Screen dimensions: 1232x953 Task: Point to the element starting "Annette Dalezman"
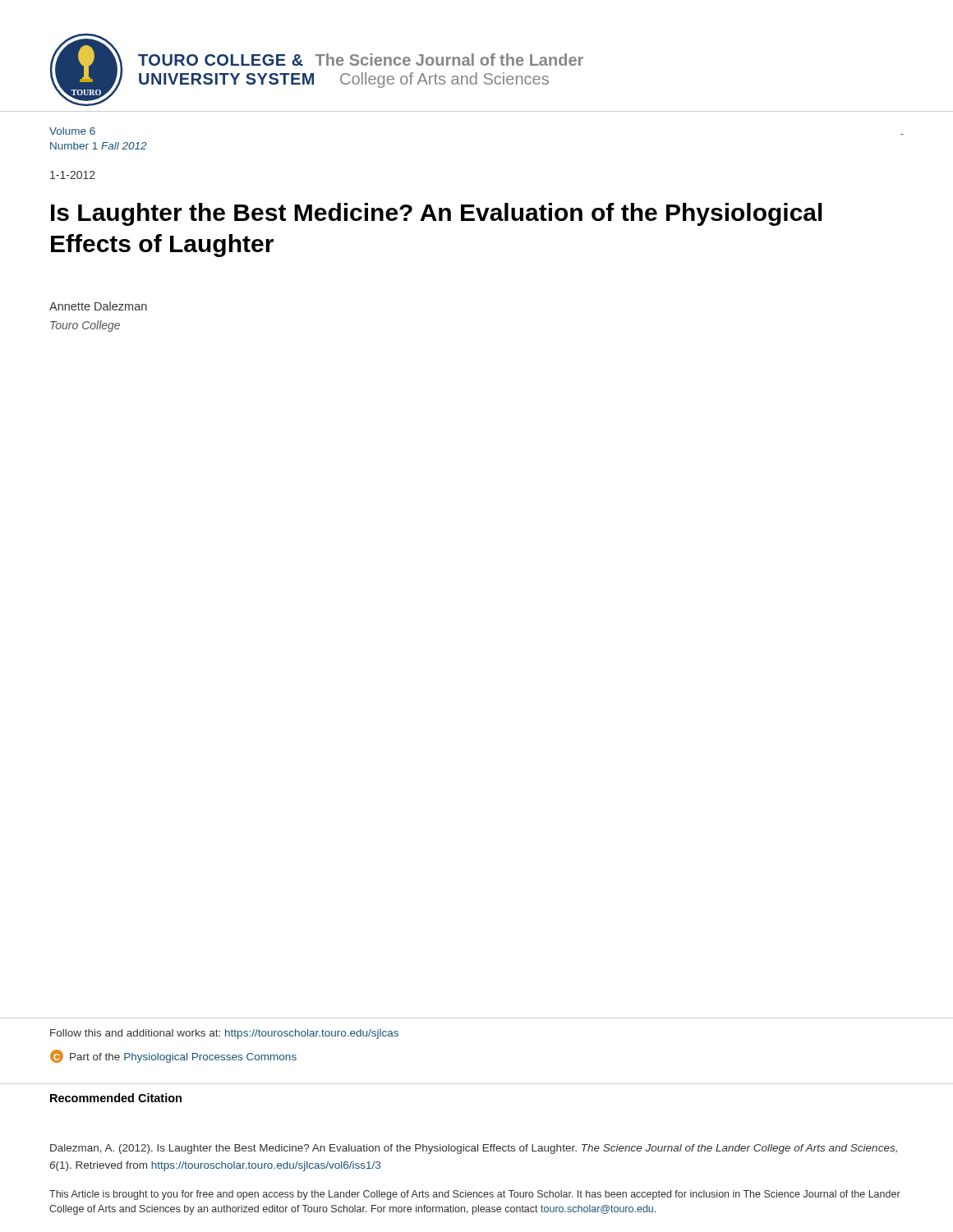(x=98, y=306)
